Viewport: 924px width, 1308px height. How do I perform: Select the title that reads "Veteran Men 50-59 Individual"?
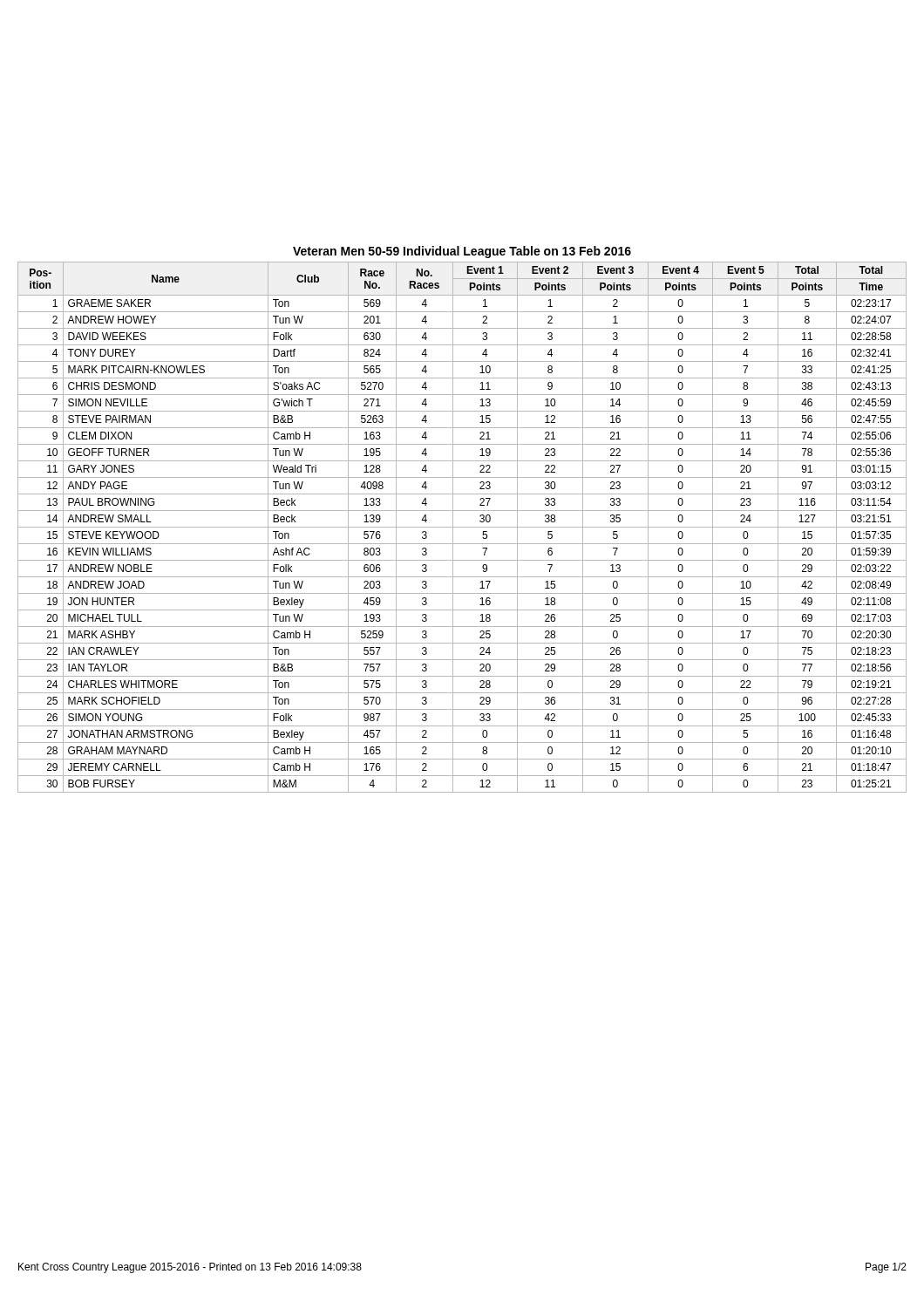[462, 251]
